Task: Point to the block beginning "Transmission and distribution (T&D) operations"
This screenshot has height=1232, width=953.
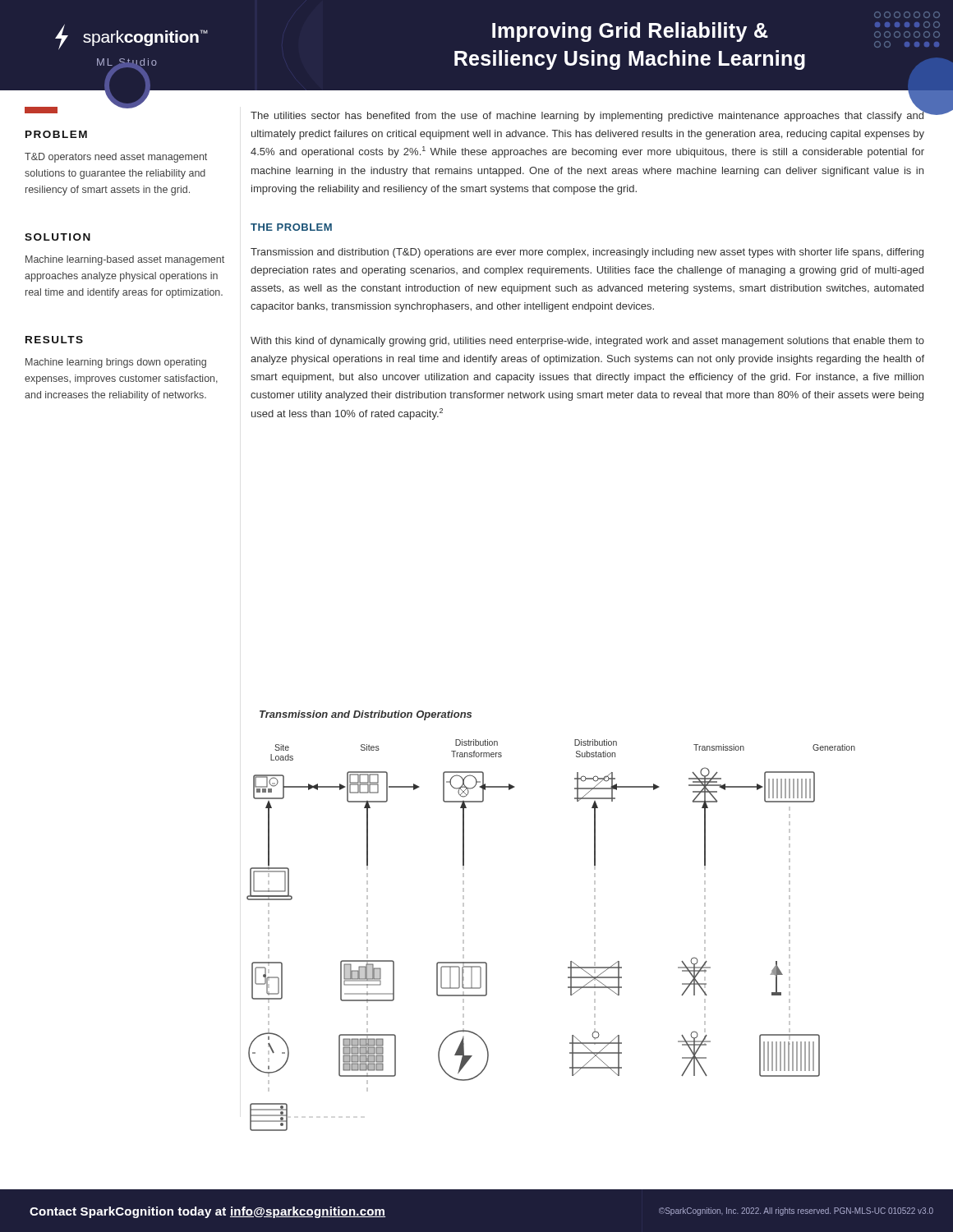Action: point(587,279)
